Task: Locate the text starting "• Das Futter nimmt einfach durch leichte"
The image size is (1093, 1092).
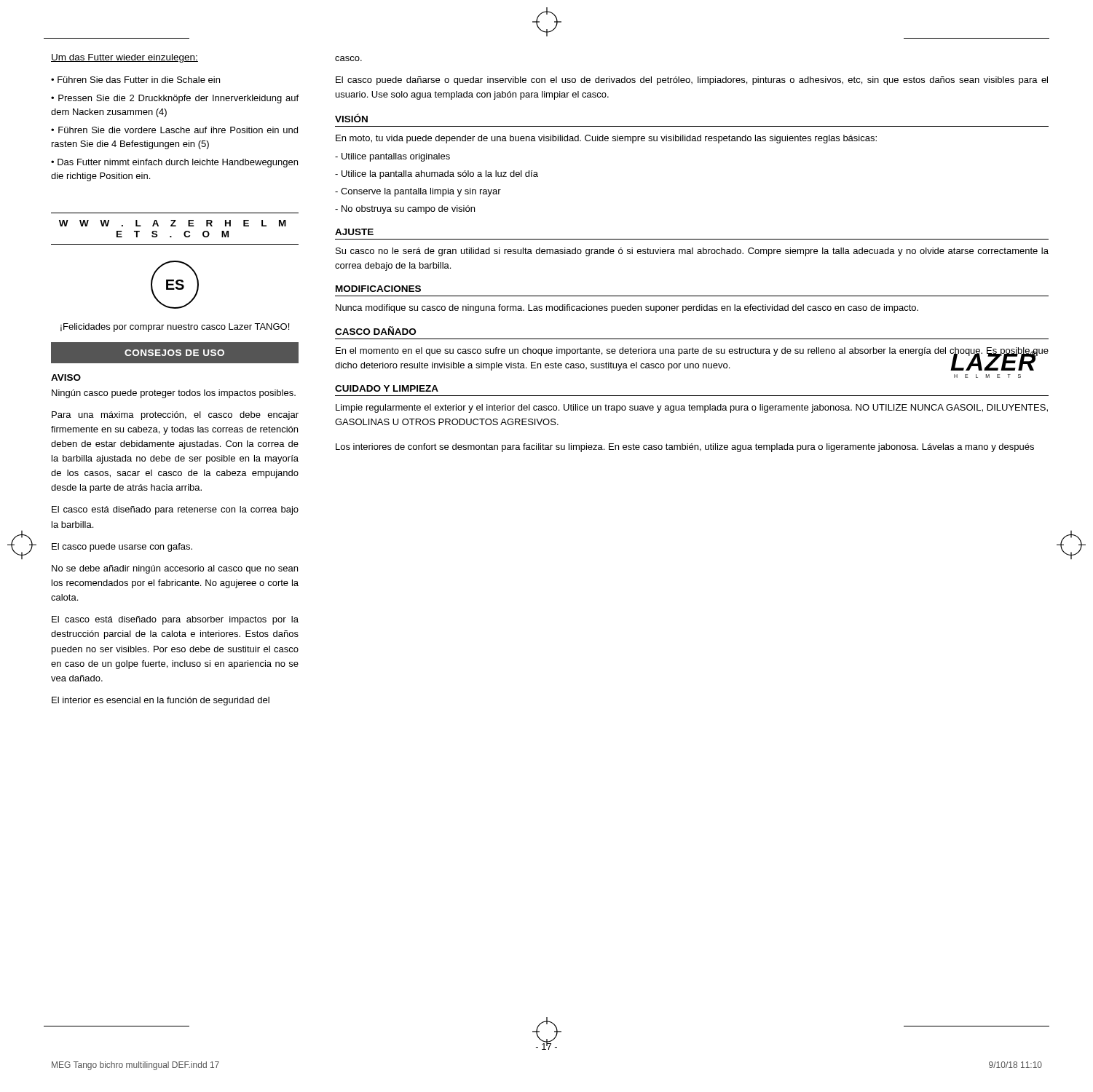Action: click(x=175, y=169)
